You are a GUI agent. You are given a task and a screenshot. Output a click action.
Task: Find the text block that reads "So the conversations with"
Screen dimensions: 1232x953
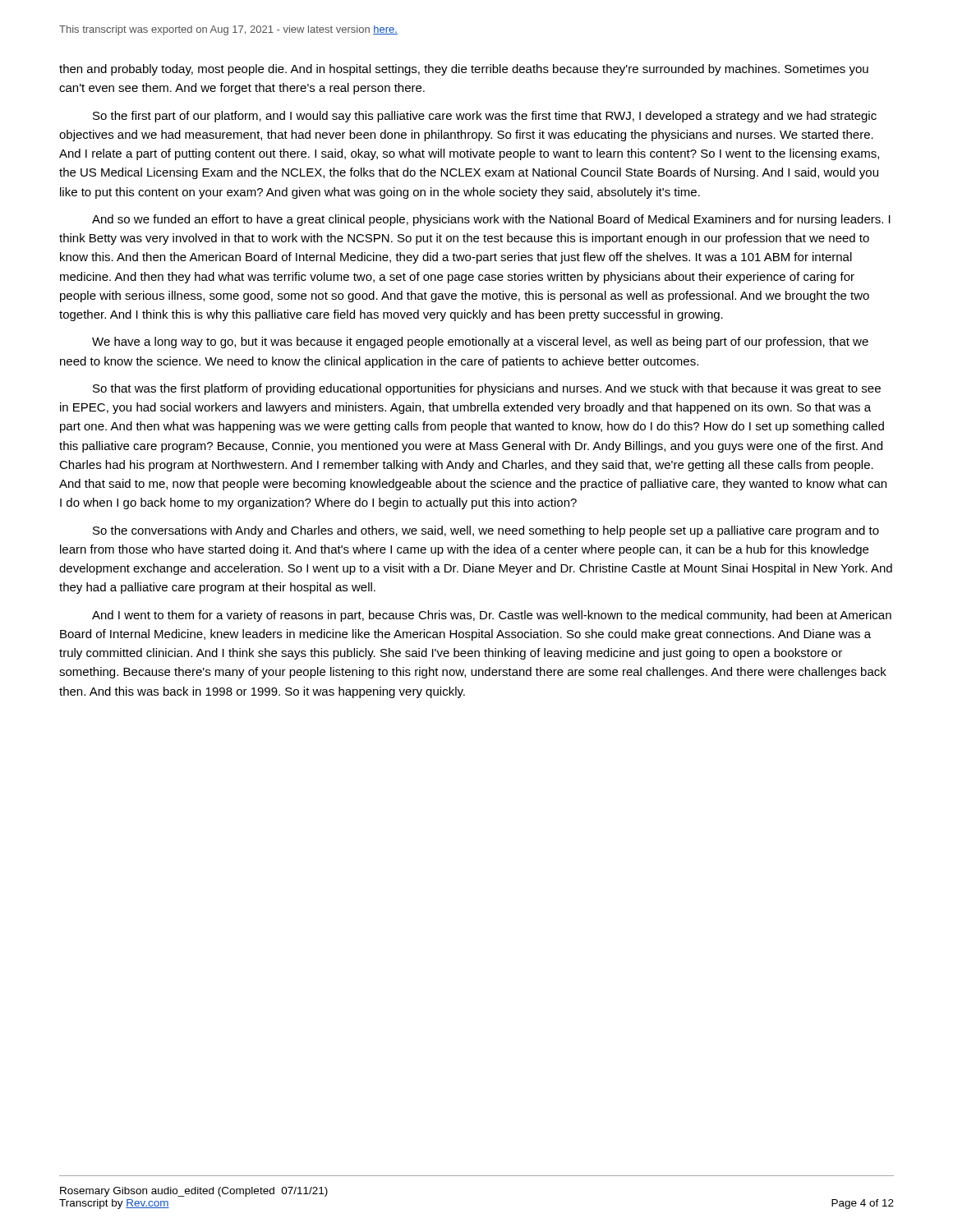[476, 558]
